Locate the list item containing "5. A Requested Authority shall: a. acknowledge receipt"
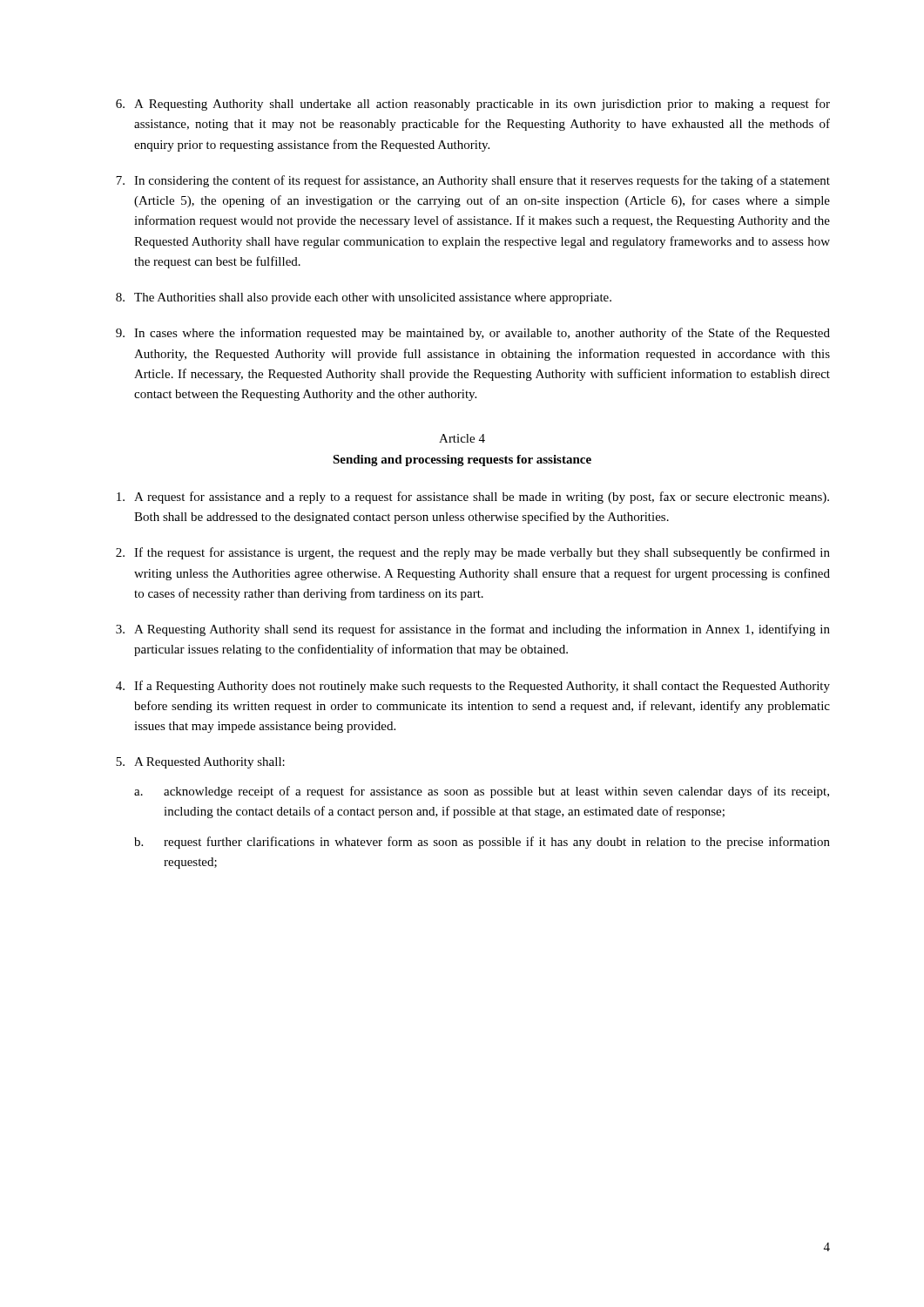The width and height of the screenshot is (924, 1307). click(462, 818)
